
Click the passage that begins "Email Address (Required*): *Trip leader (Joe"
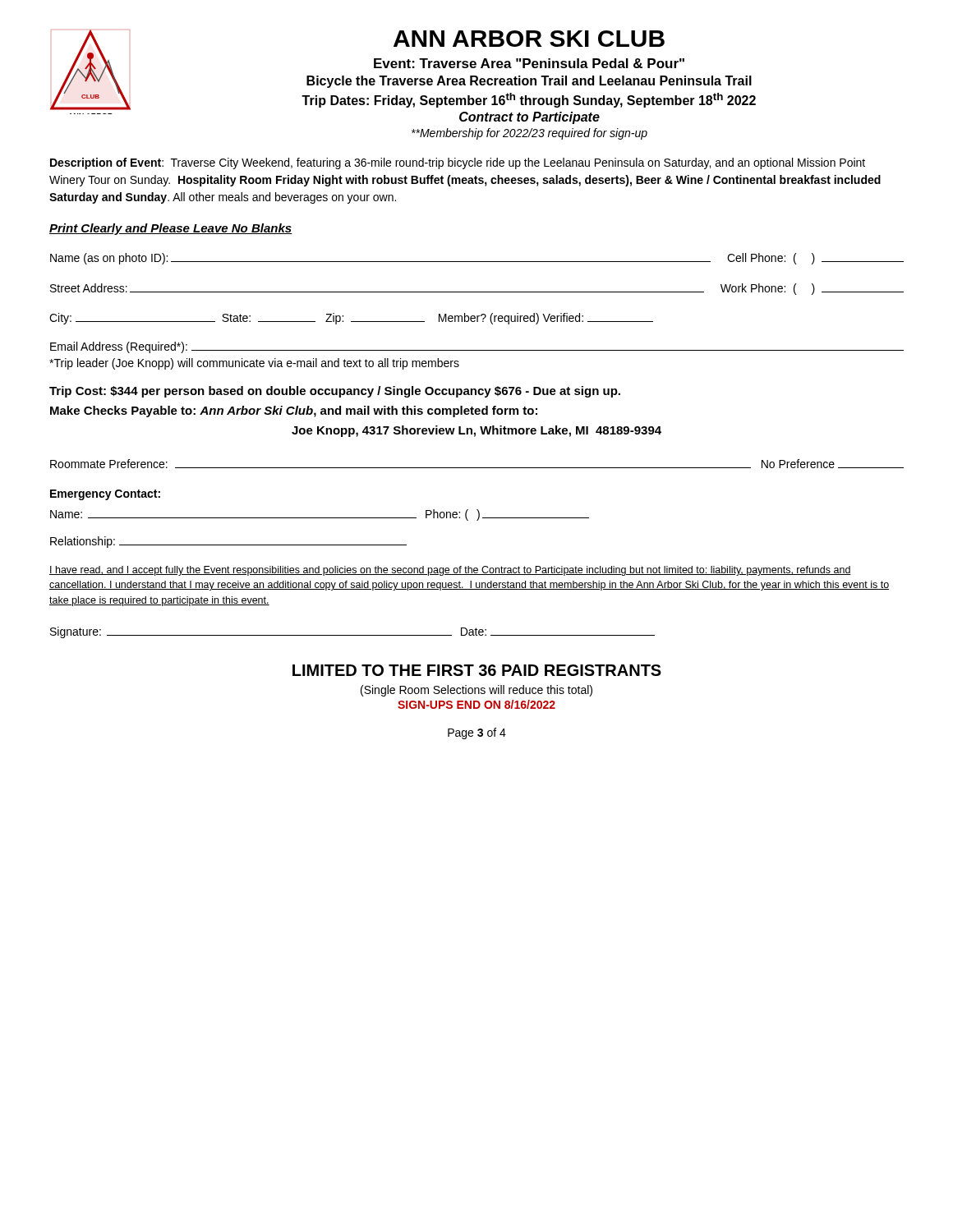[x=476, y=353]
